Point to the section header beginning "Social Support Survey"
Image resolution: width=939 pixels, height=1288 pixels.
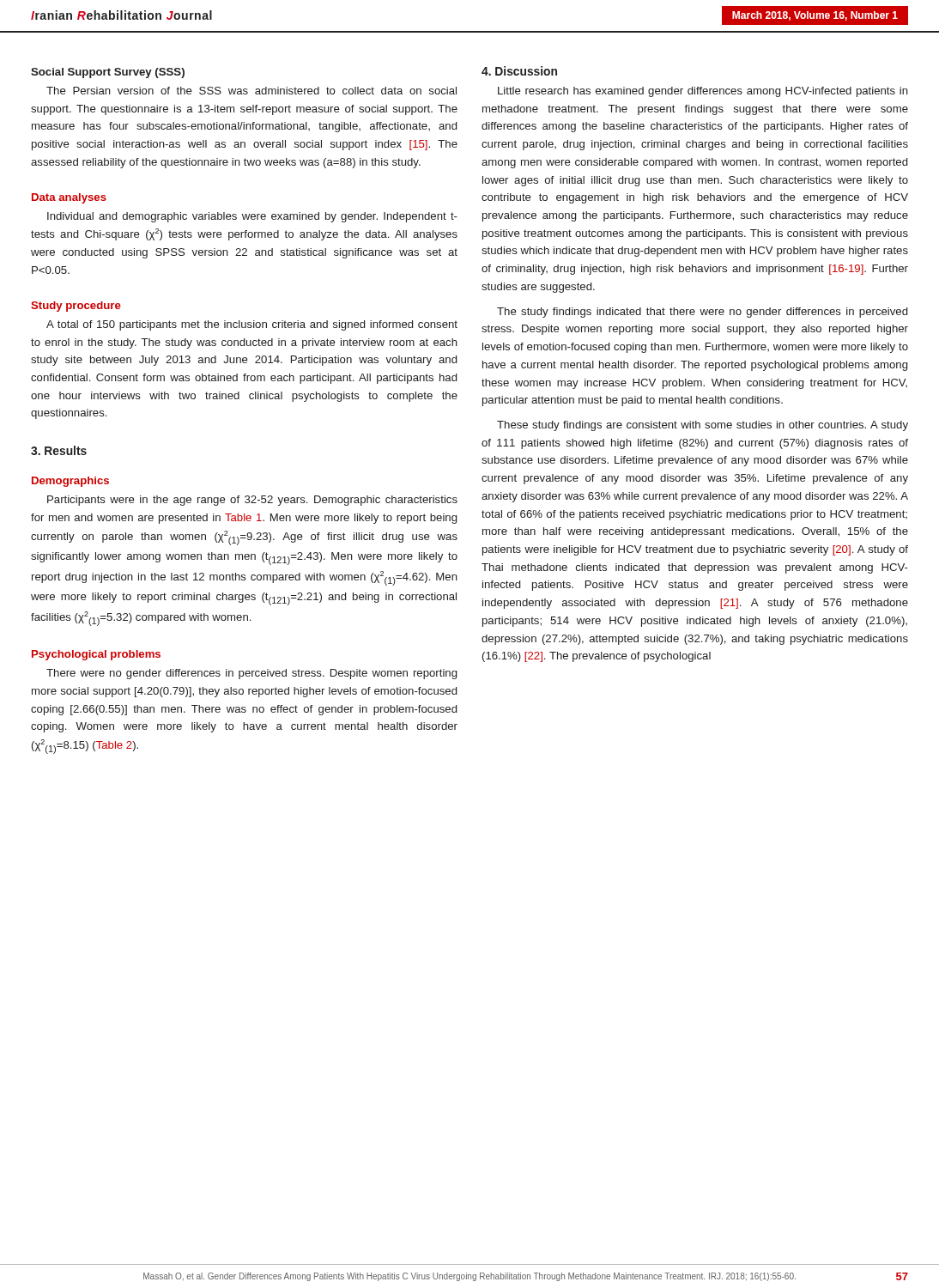(x=108, y=72)
